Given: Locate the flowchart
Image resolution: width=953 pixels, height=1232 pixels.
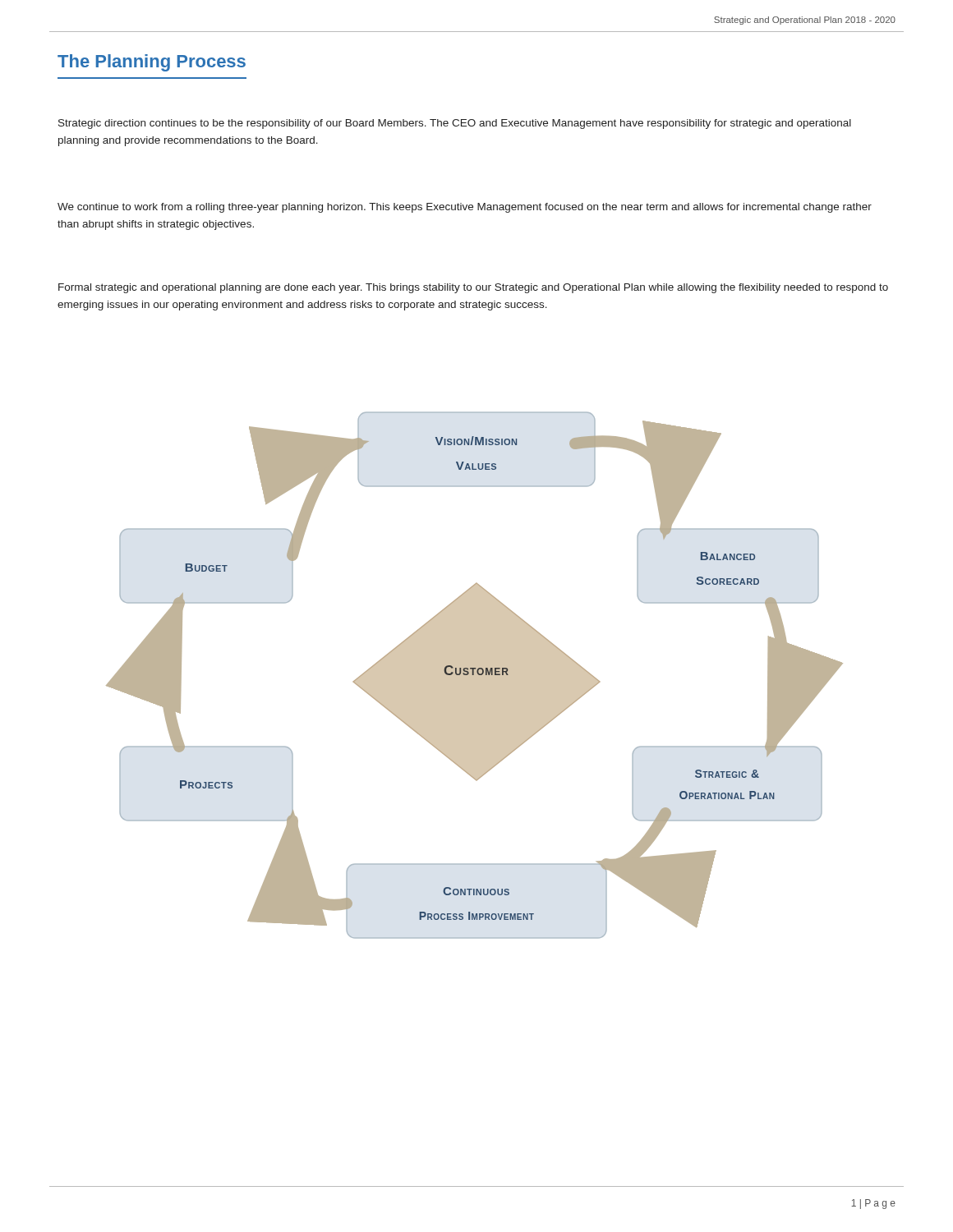Looking at the screenshot, I should (476, 686).
